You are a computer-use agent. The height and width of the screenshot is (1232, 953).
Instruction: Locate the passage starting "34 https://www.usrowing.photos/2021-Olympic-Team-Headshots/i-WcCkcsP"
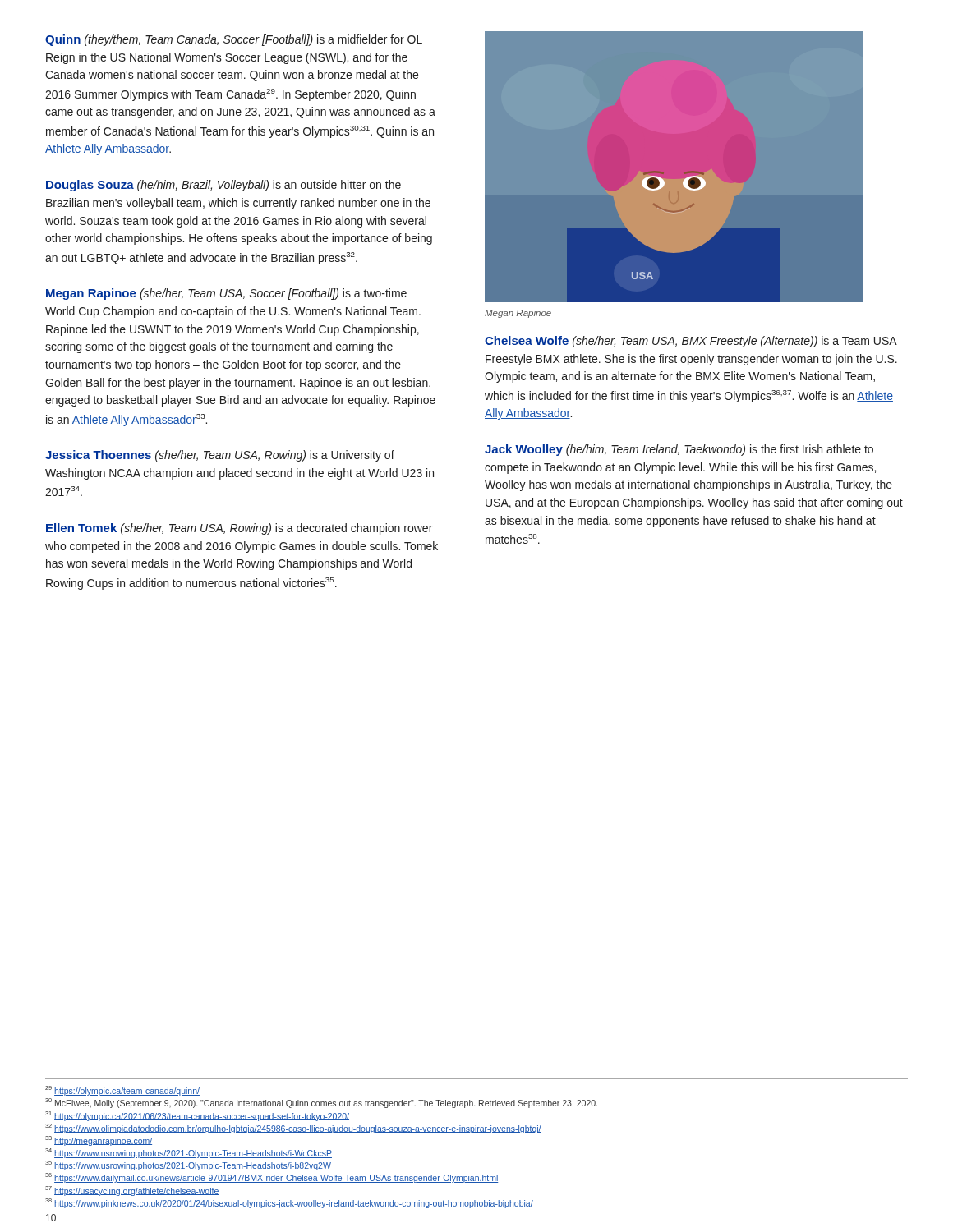(189, 1152)
